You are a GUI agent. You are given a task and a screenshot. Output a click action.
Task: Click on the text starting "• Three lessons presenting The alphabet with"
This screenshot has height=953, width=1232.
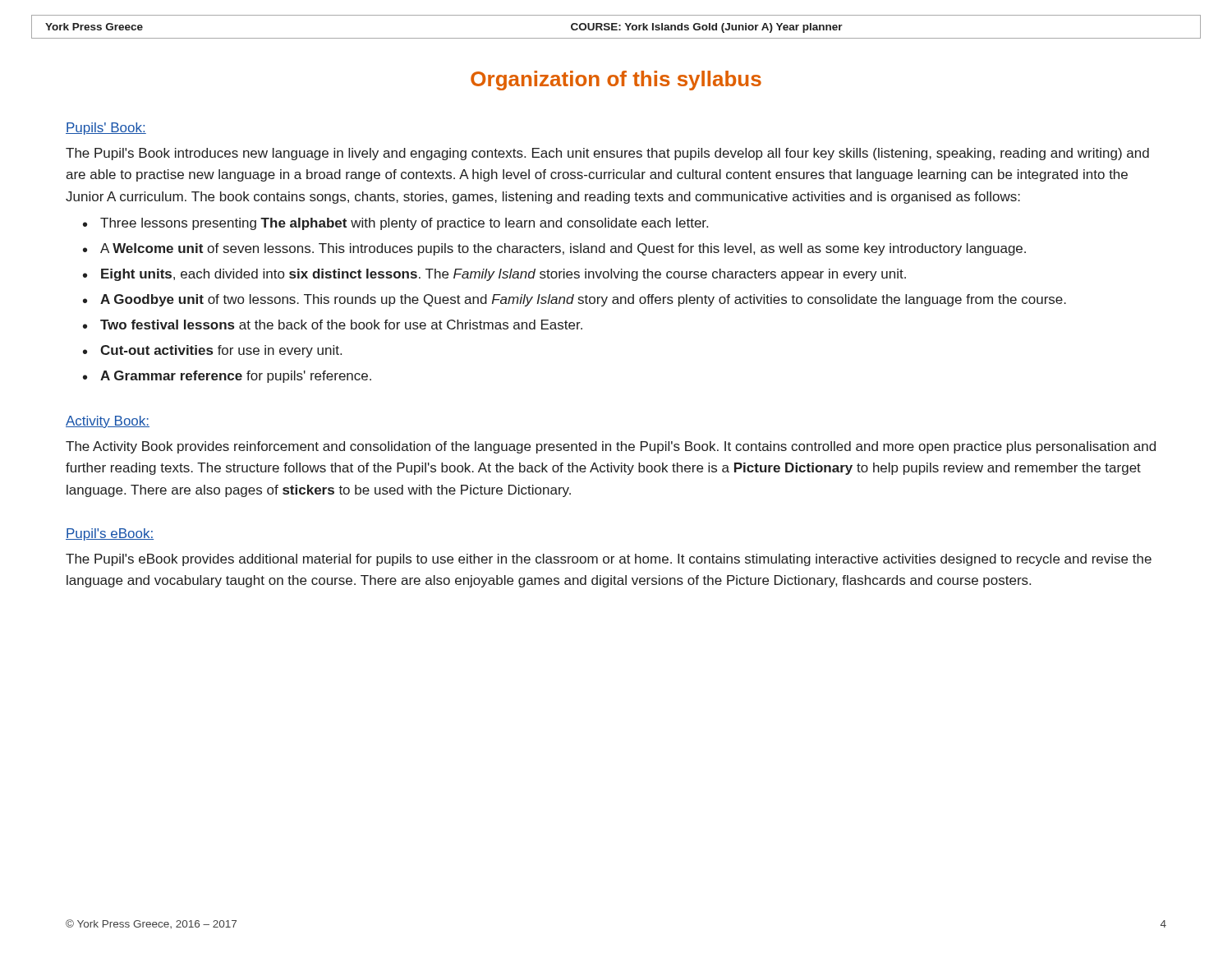(624, 224)
